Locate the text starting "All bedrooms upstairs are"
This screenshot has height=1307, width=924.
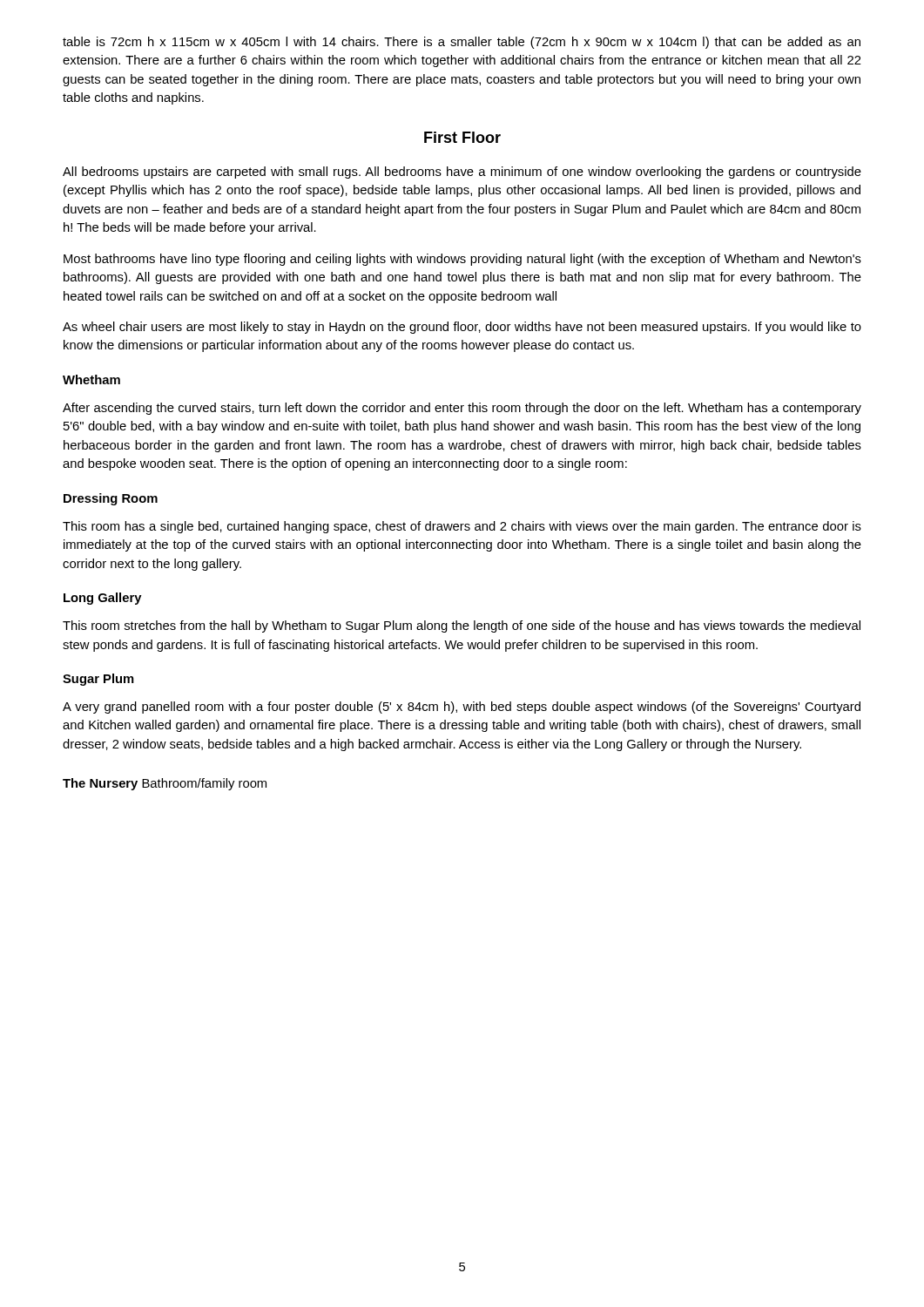[462, 200]
